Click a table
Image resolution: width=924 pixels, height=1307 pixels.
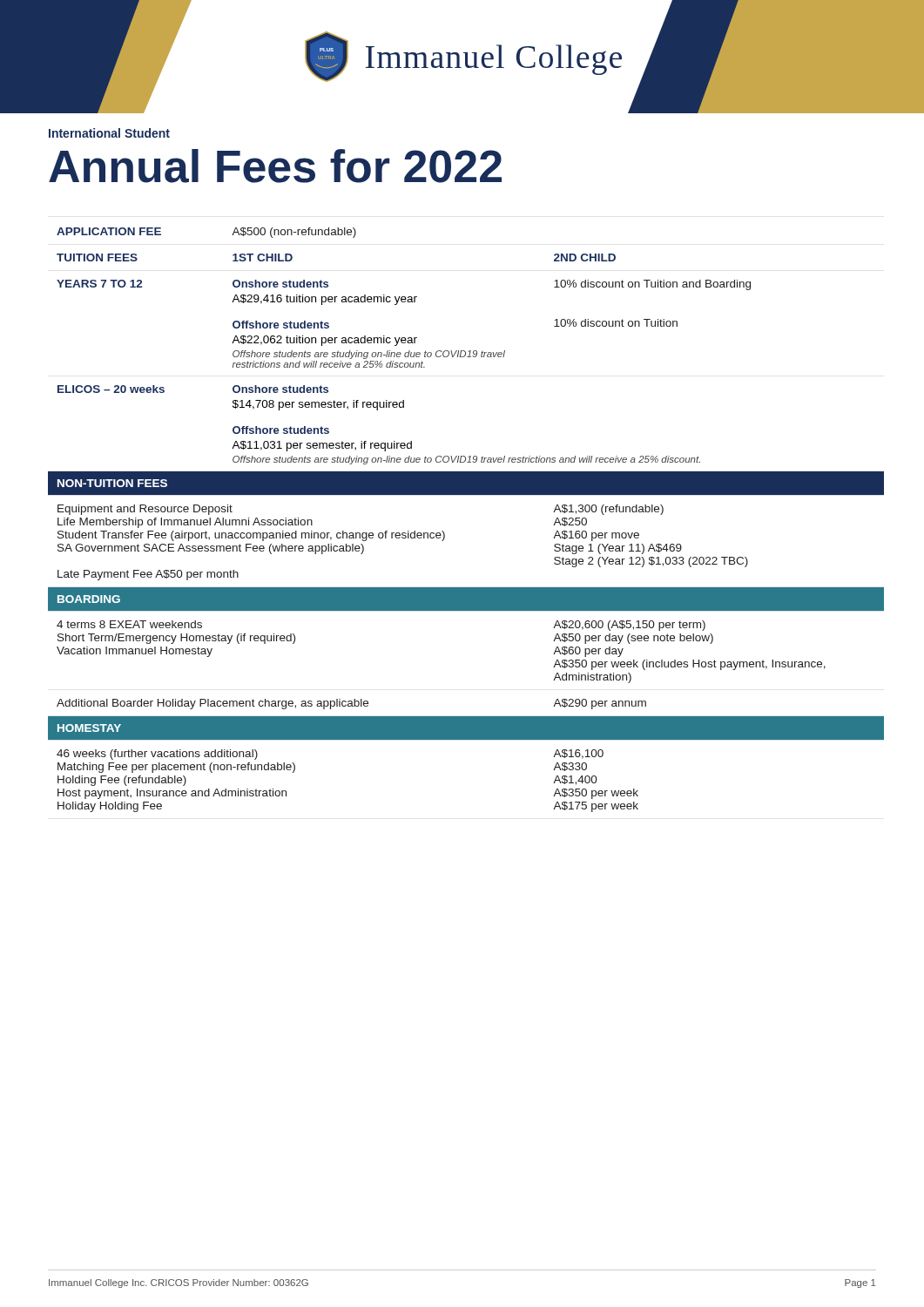click(x=466, y=518)
